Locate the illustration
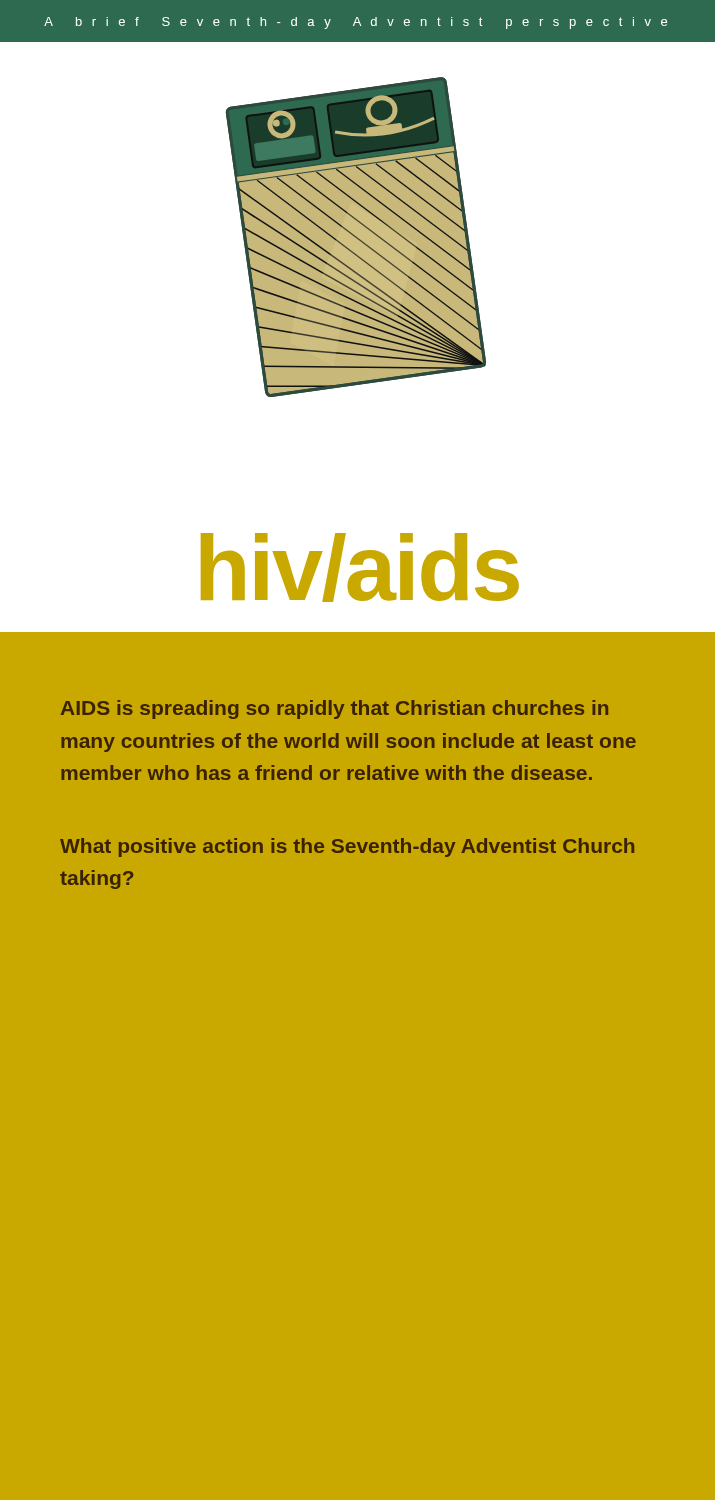The width and height of the screenshot is (715, 1500). tap(358, 252)
